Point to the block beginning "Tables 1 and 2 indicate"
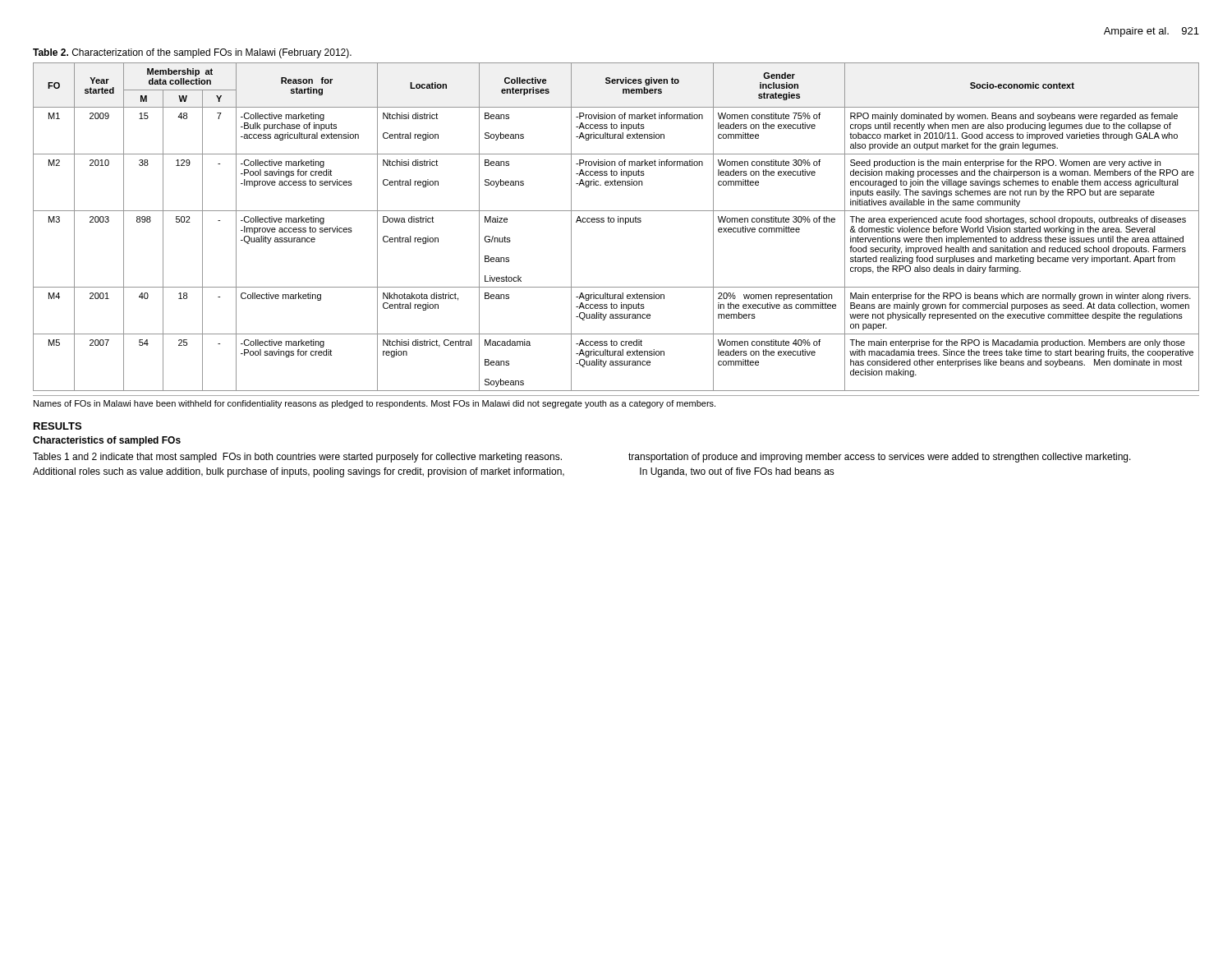This screenshot has height=953, width=1232. pyautogui.click(x=299, y=464)
